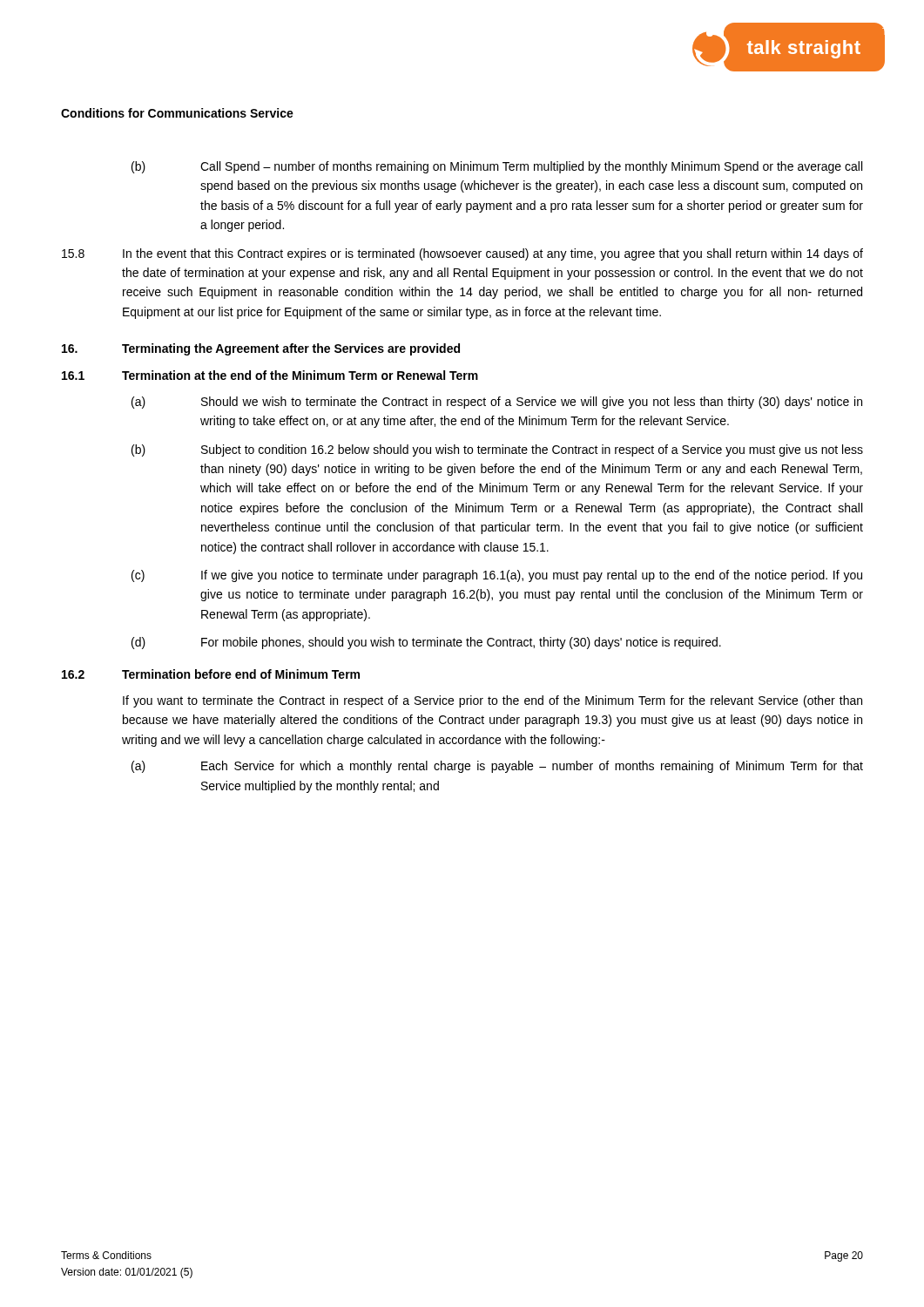Find the text starting "If you want to terminate the Contract in"
Screen dimensions: 1307x924
pyautogui.click(x=462, y=720)
